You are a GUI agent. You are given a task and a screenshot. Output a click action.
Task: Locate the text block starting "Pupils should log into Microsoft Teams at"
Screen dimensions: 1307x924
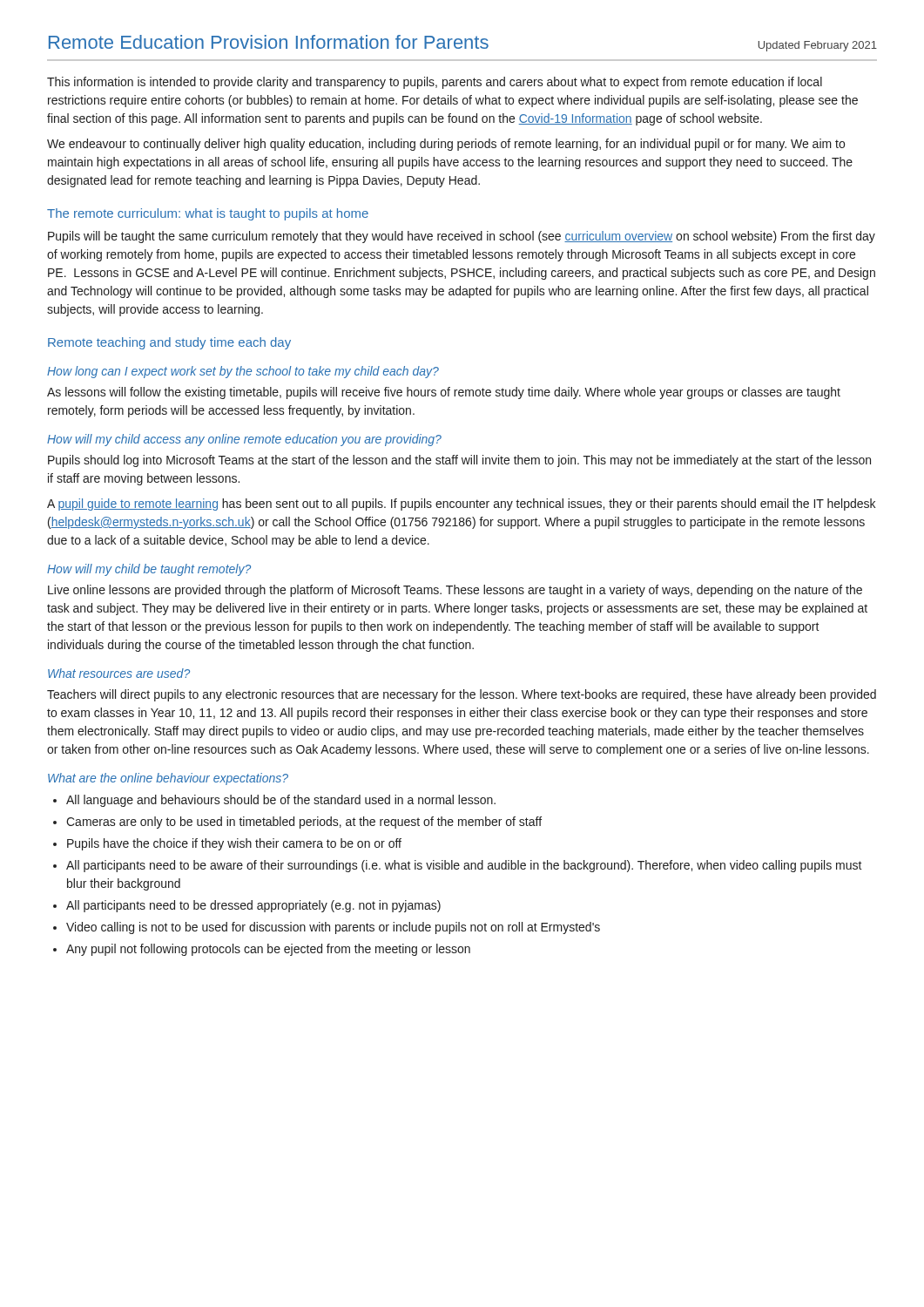click(462, 470)
